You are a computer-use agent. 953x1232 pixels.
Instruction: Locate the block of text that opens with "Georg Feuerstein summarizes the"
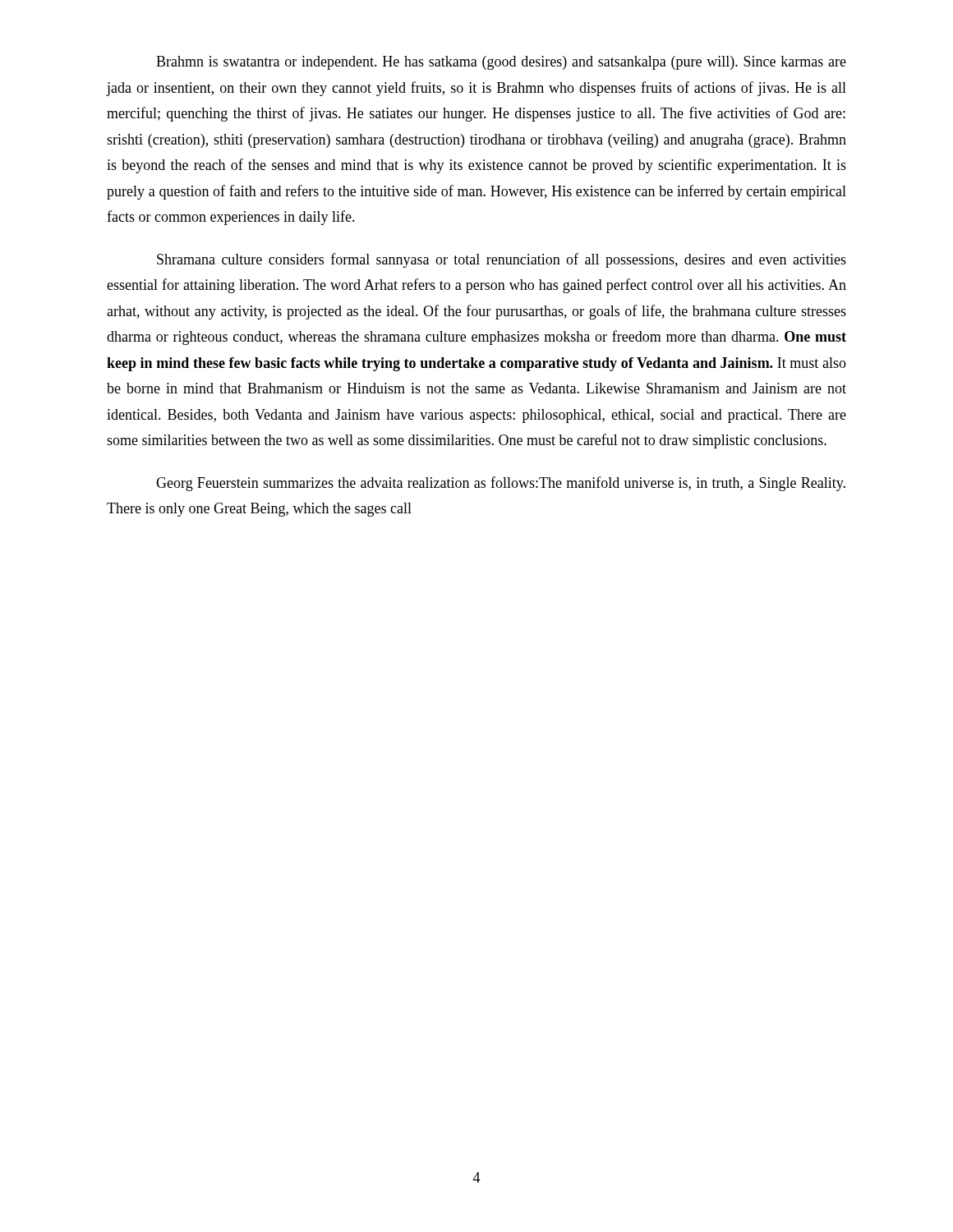coord(476,496)
